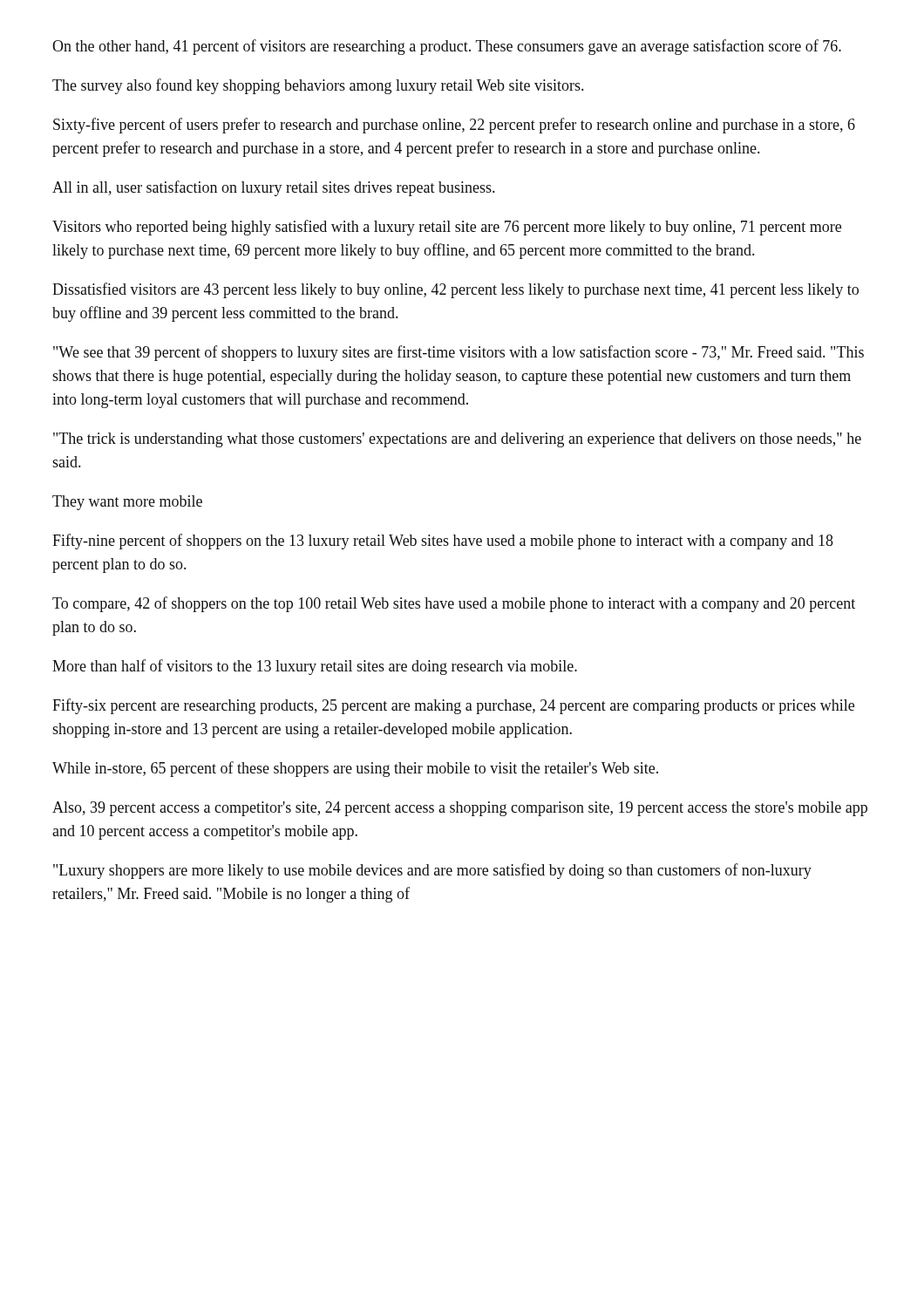Click on the text block with the text ""We see that 39 percent of shoppers"

(458, 376)
